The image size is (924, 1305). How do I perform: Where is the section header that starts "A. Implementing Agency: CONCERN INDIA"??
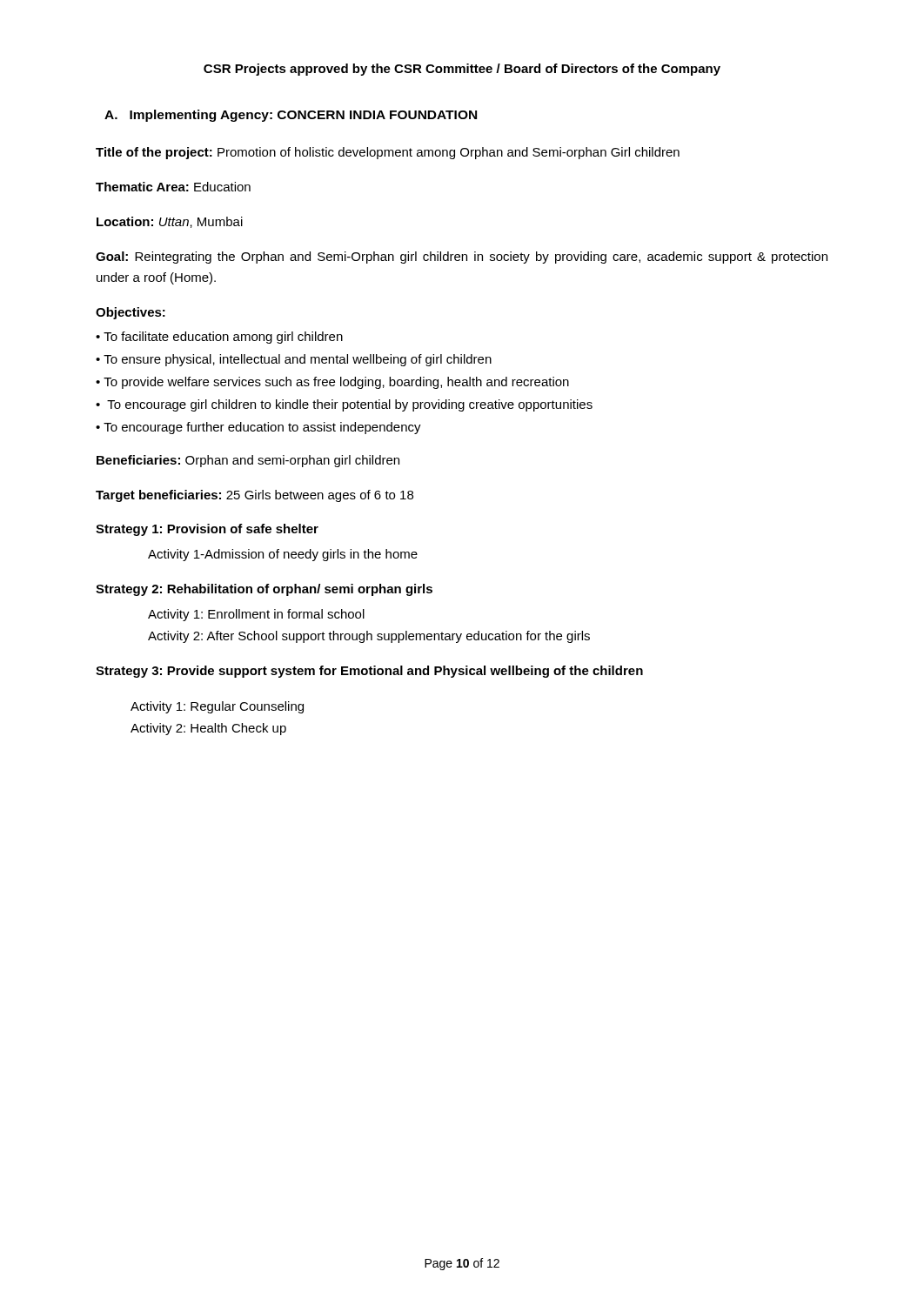click(x=291, y=114)
